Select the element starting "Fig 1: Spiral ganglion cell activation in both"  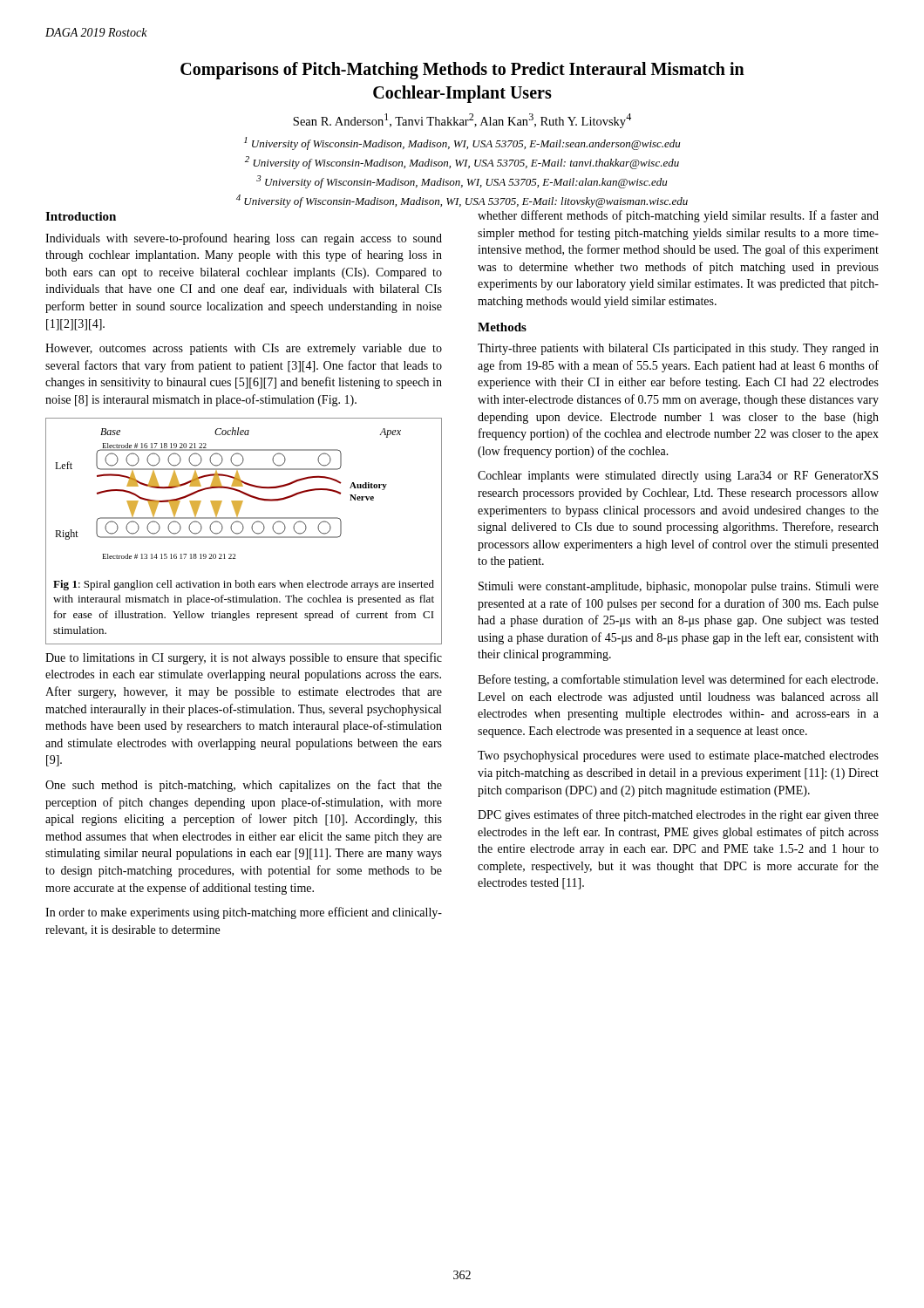(x=244, y=607)
